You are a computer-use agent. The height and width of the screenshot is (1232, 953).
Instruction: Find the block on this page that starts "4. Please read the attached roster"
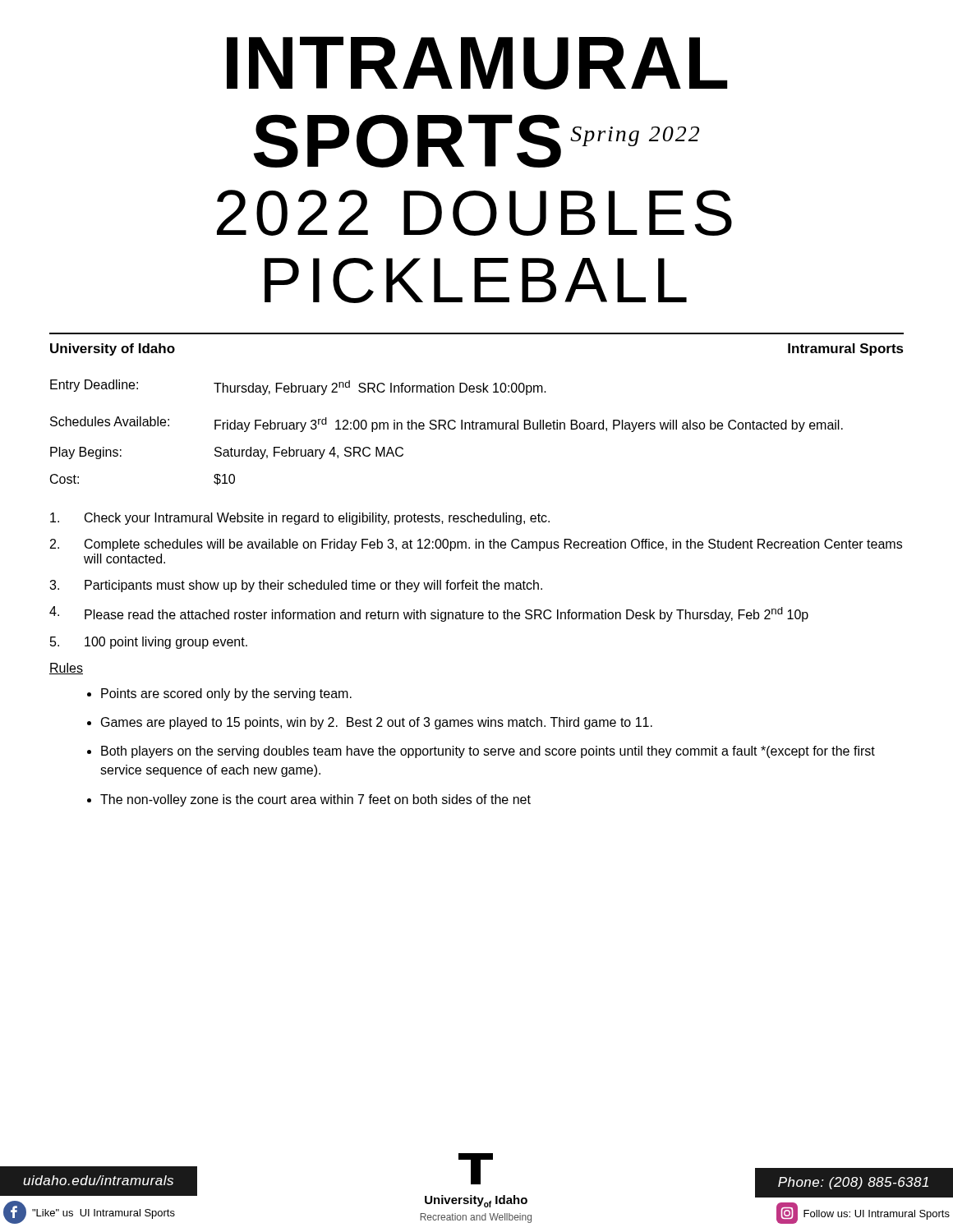click(x=429, y=614)
